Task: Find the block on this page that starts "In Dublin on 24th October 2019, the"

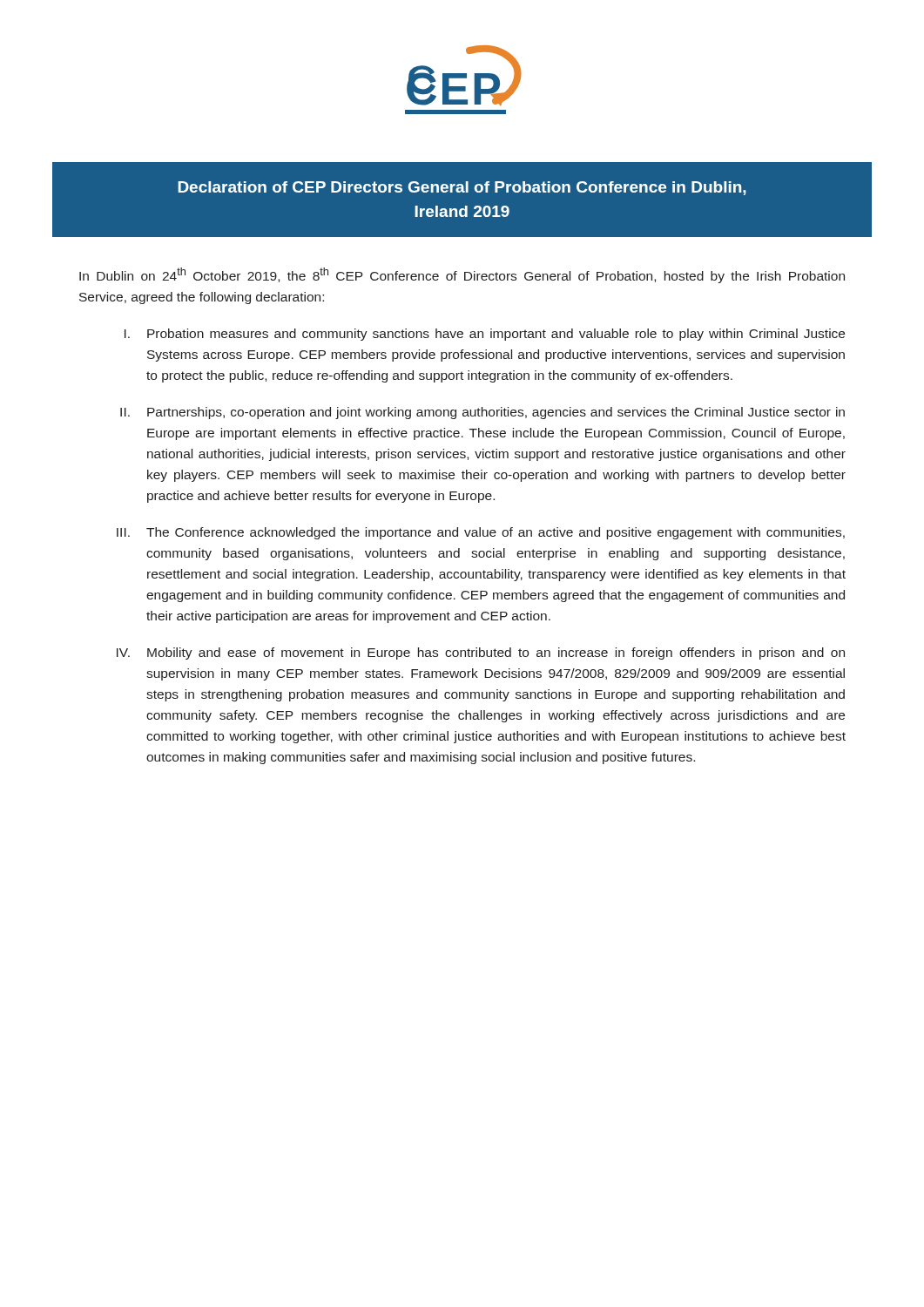Action: pyautogui.click(x=462, y=285)
